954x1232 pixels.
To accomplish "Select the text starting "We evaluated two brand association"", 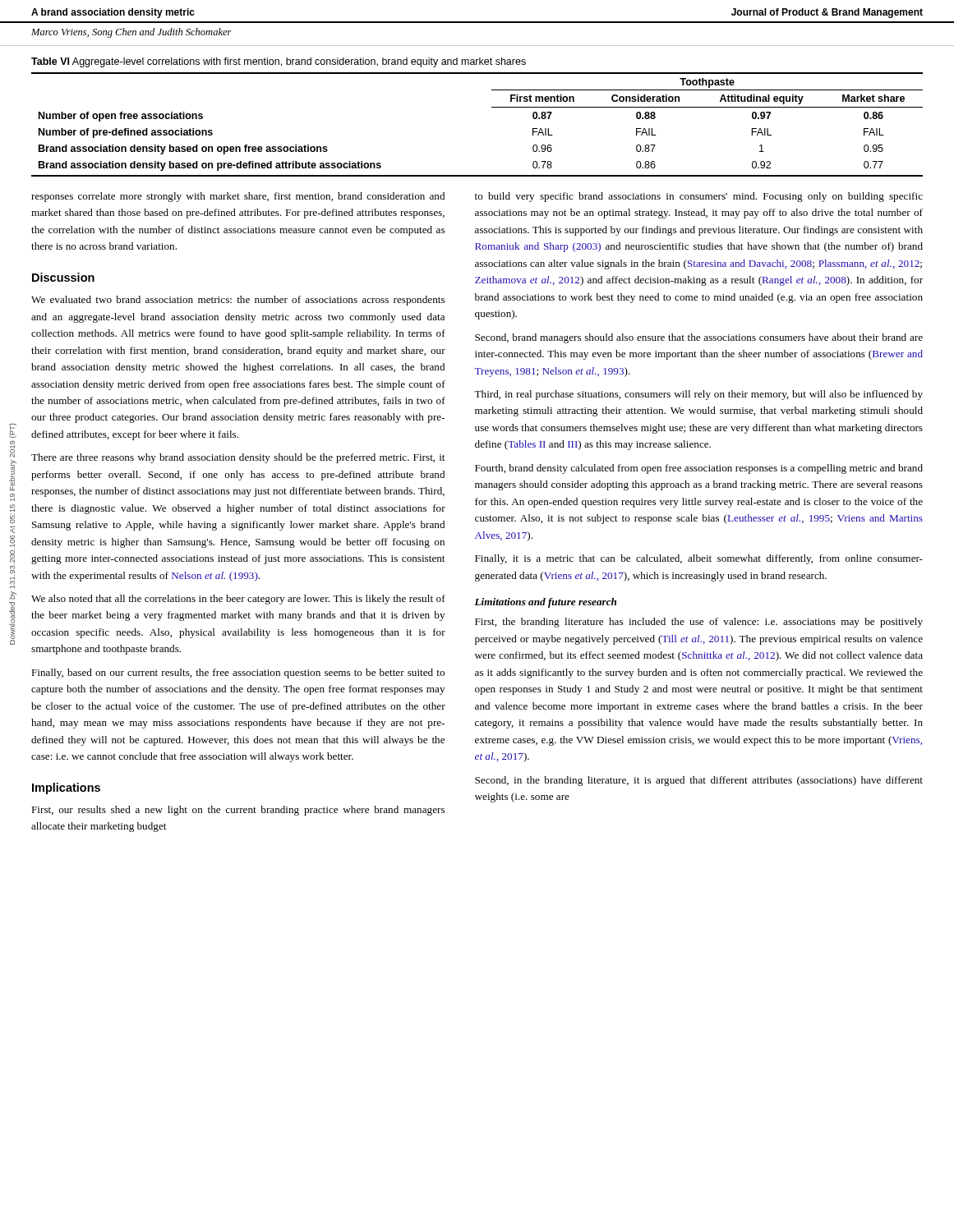I will 238,367.
